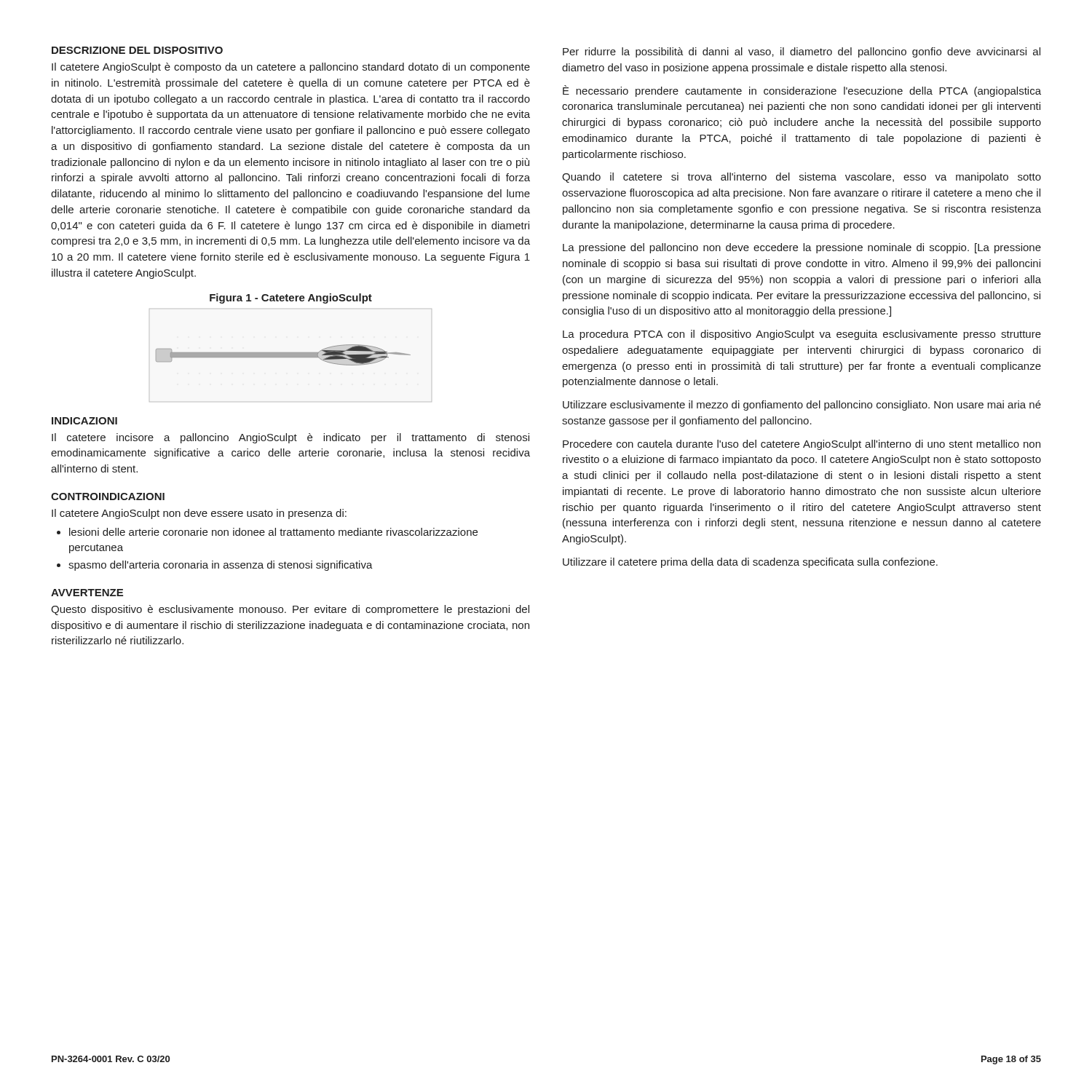The height and width of the screenshot is (1092, 1092).
Task: Find the caption that says "Figura 1 - Catetere"
Action: pyautogui.click(x=290, y=297)
